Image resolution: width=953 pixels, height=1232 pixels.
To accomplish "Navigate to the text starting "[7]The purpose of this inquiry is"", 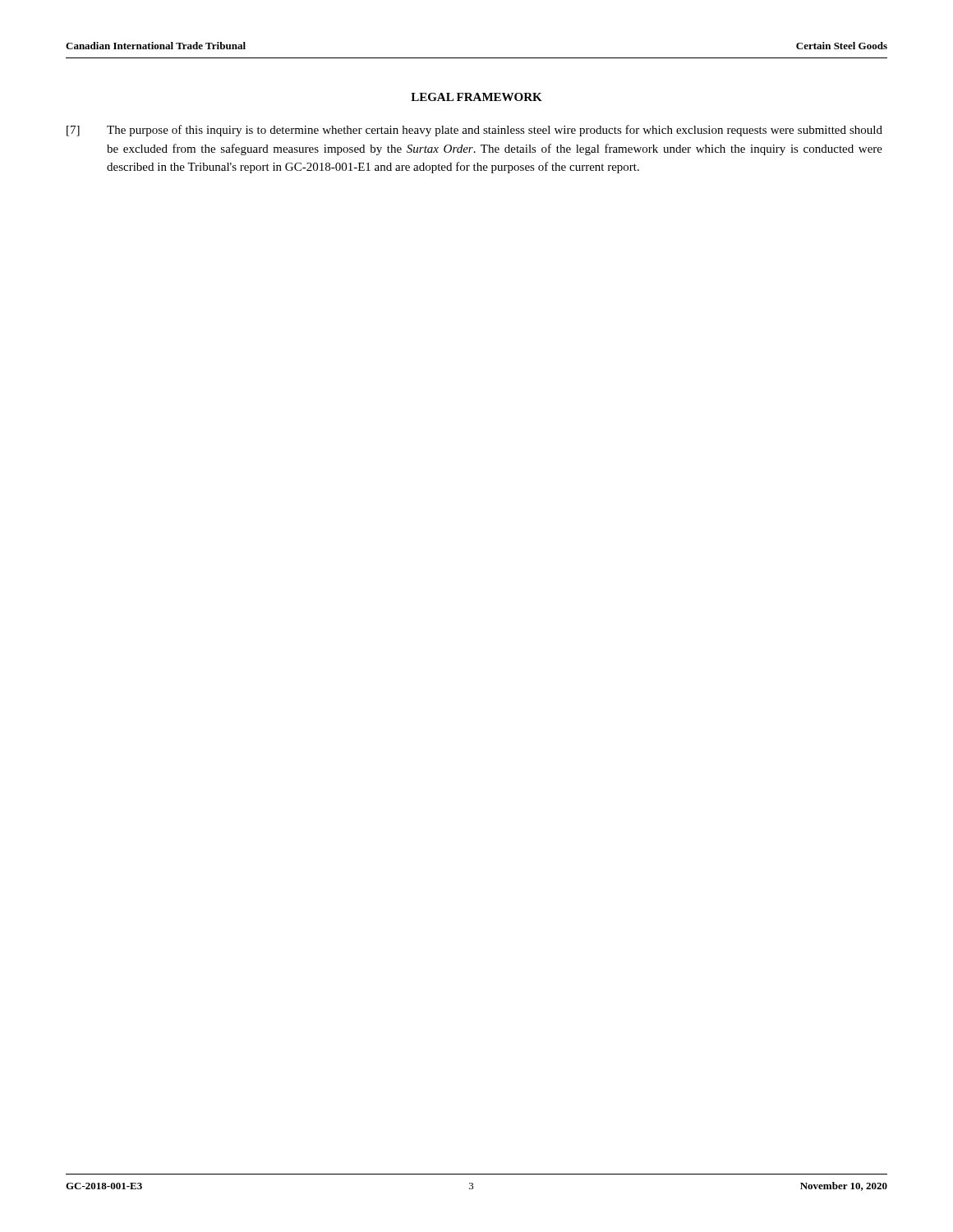I will (x=474, y=148).
